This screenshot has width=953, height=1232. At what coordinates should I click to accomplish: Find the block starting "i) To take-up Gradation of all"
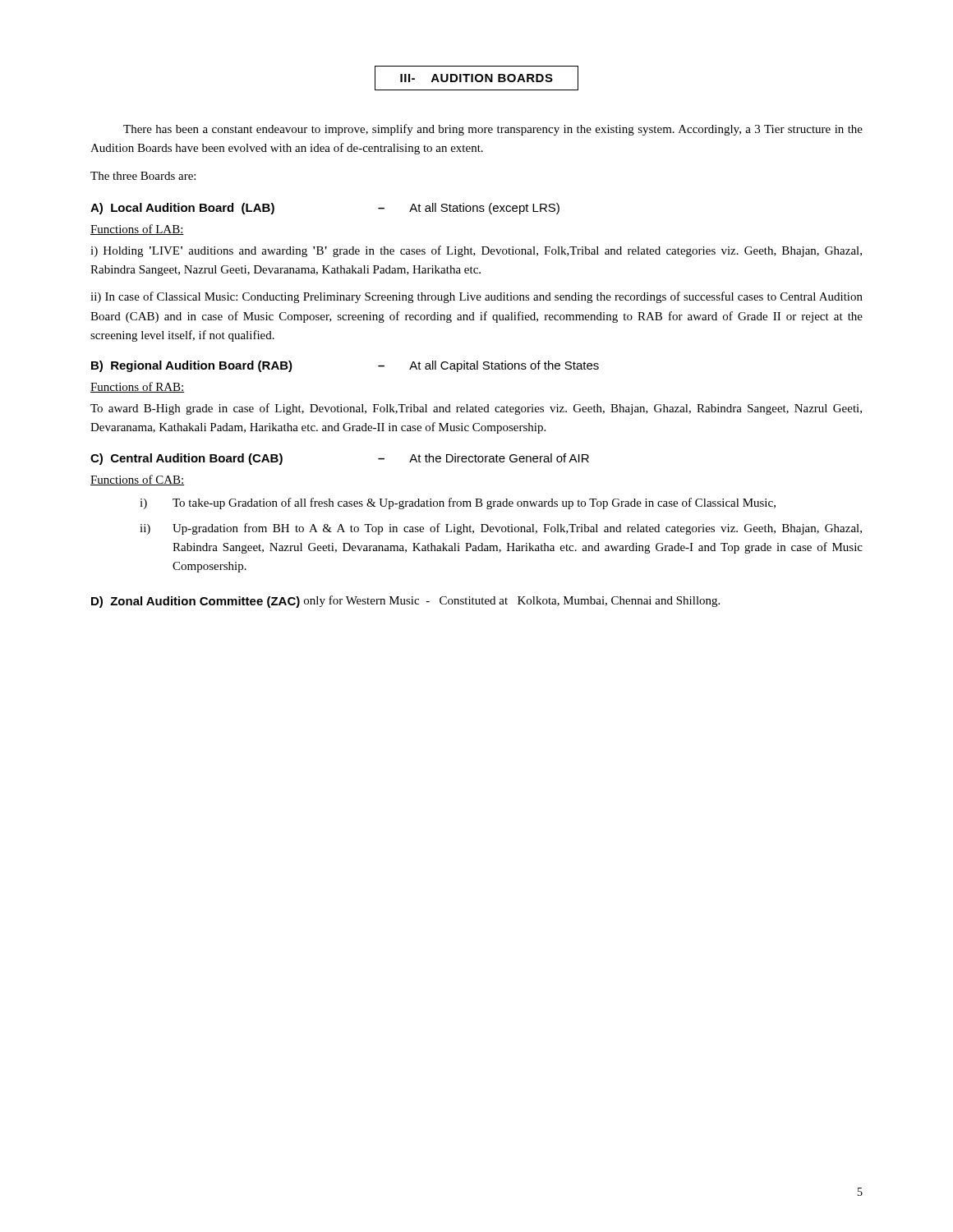pos(501,503)
